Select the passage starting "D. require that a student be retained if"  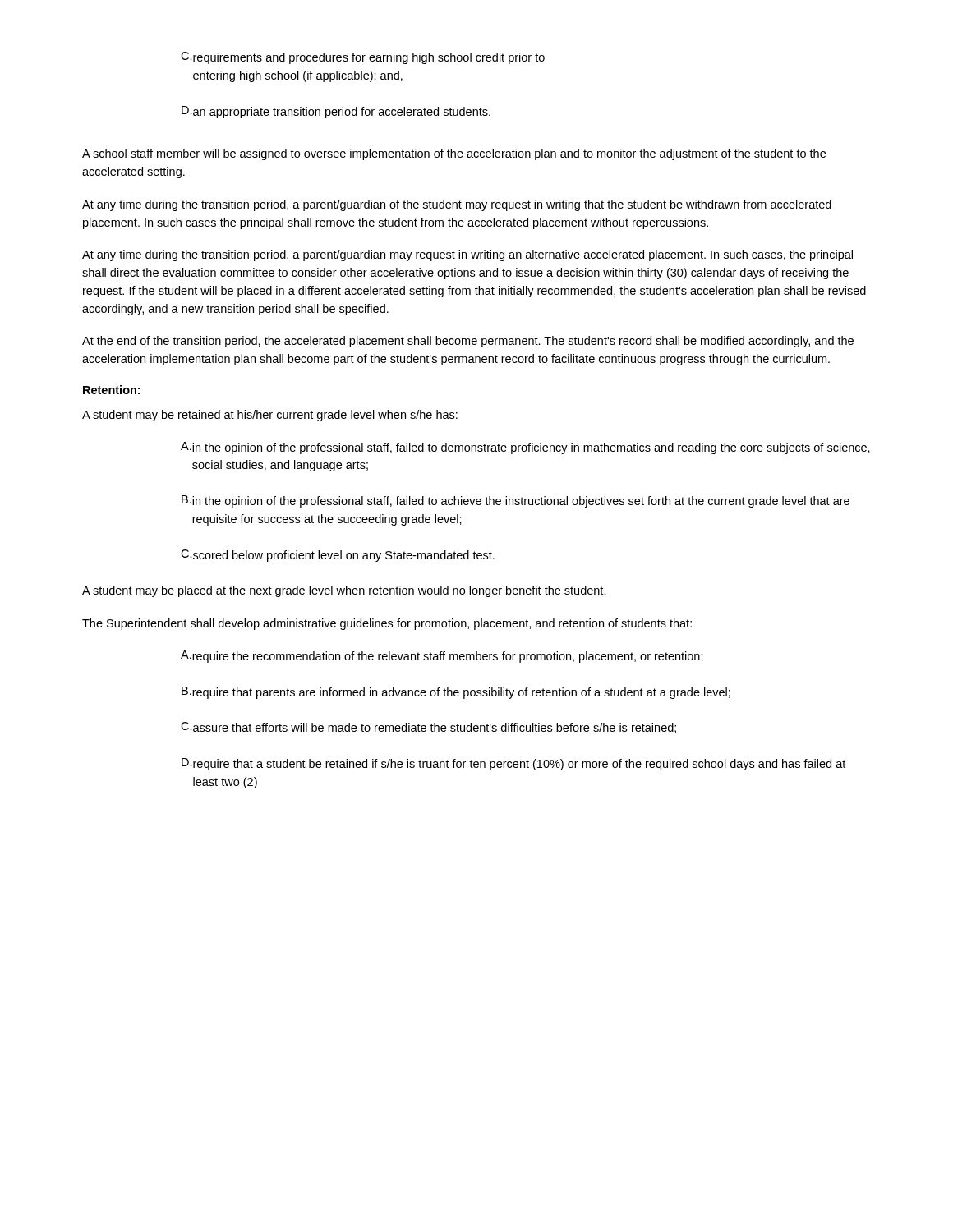tap(476, 773)
